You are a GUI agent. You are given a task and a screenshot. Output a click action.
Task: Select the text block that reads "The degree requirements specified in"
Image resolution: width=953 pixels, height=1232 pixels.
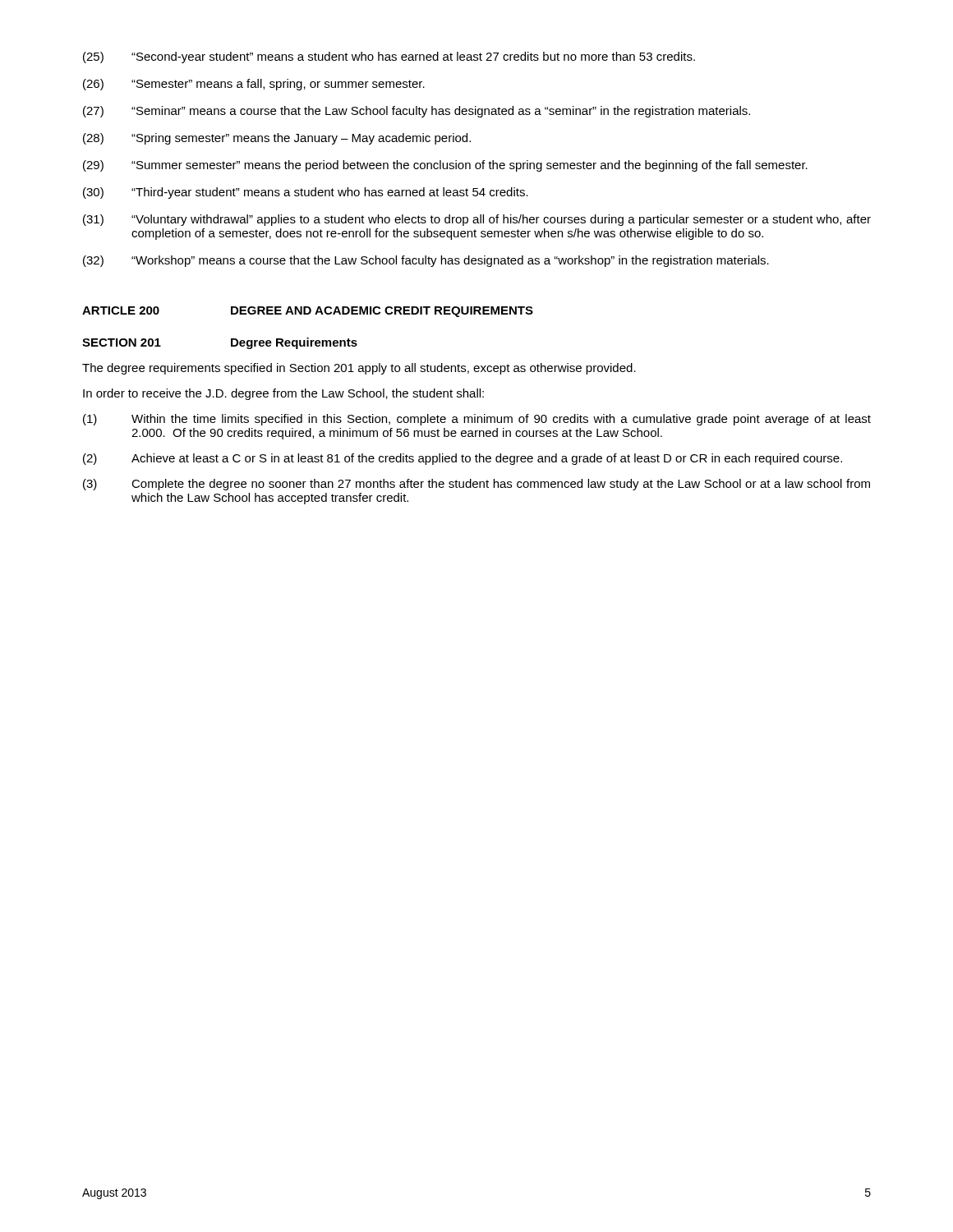pos(359,368)
